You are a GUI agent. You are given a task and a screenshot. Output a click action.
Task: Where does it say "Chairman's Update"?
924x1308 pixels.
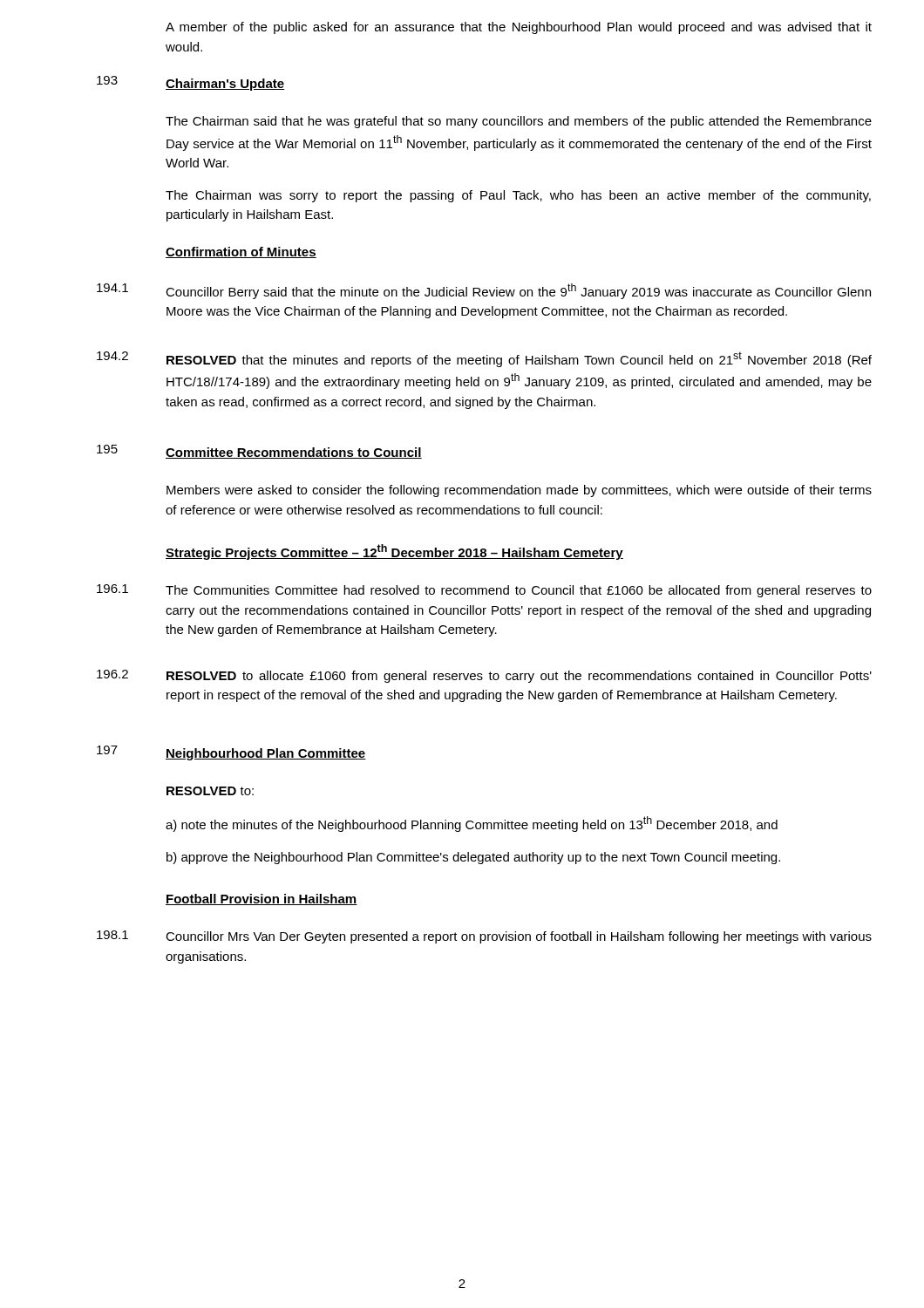(225, 83)
